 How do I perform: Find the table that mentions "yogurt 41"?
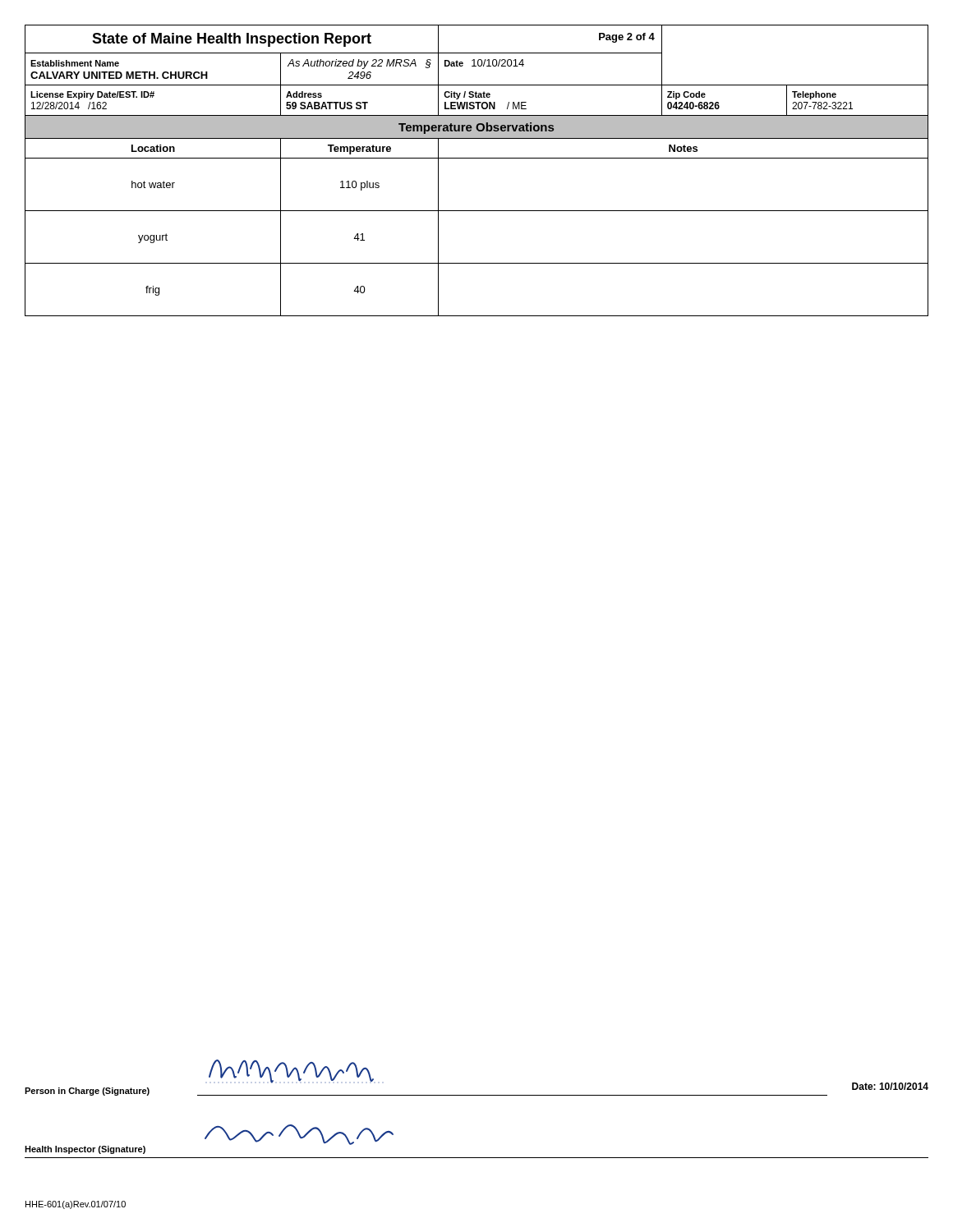[476, 237]
